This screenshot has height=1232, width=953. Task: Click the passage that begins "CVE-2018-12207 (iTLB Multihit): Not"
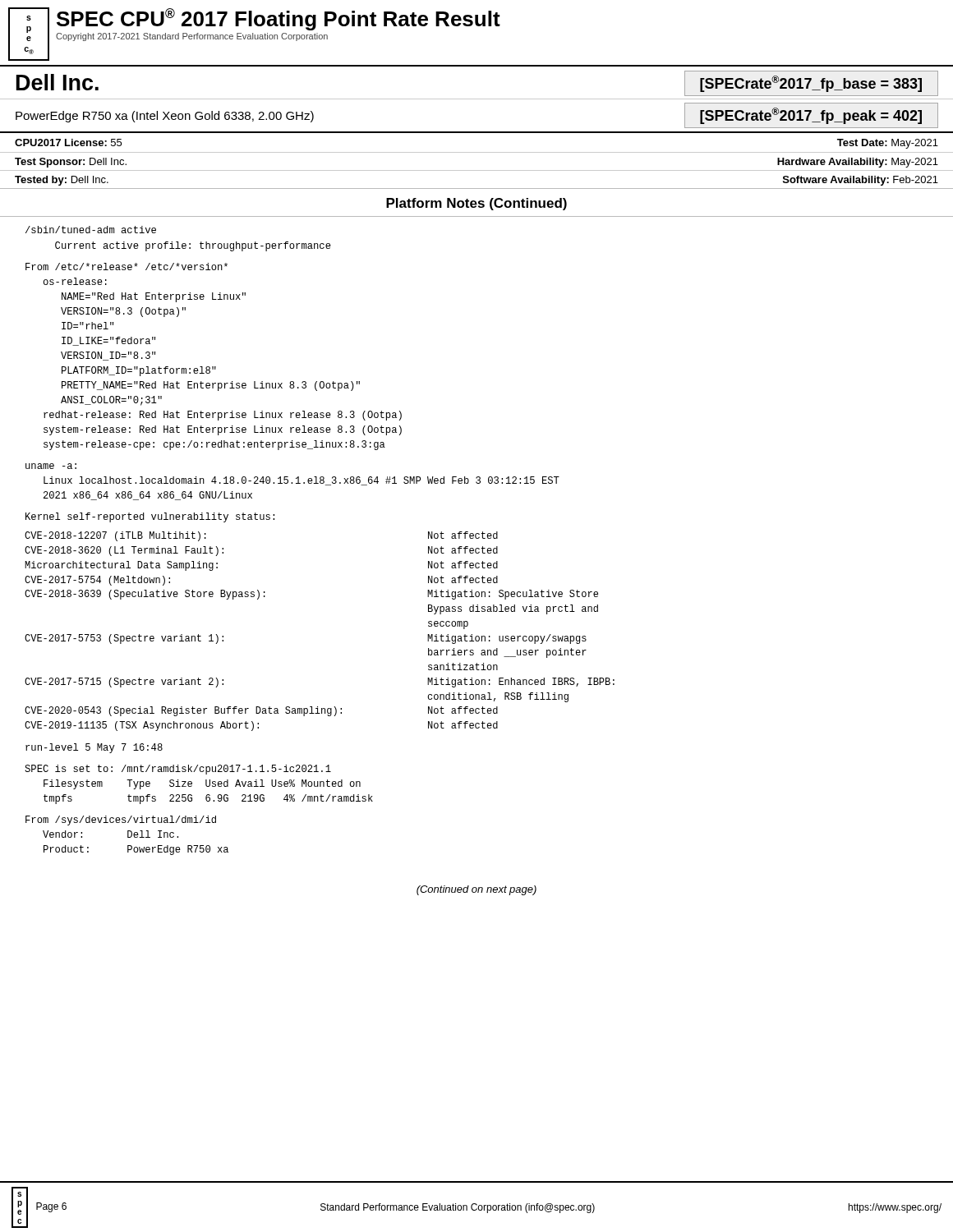coord(476,632)
